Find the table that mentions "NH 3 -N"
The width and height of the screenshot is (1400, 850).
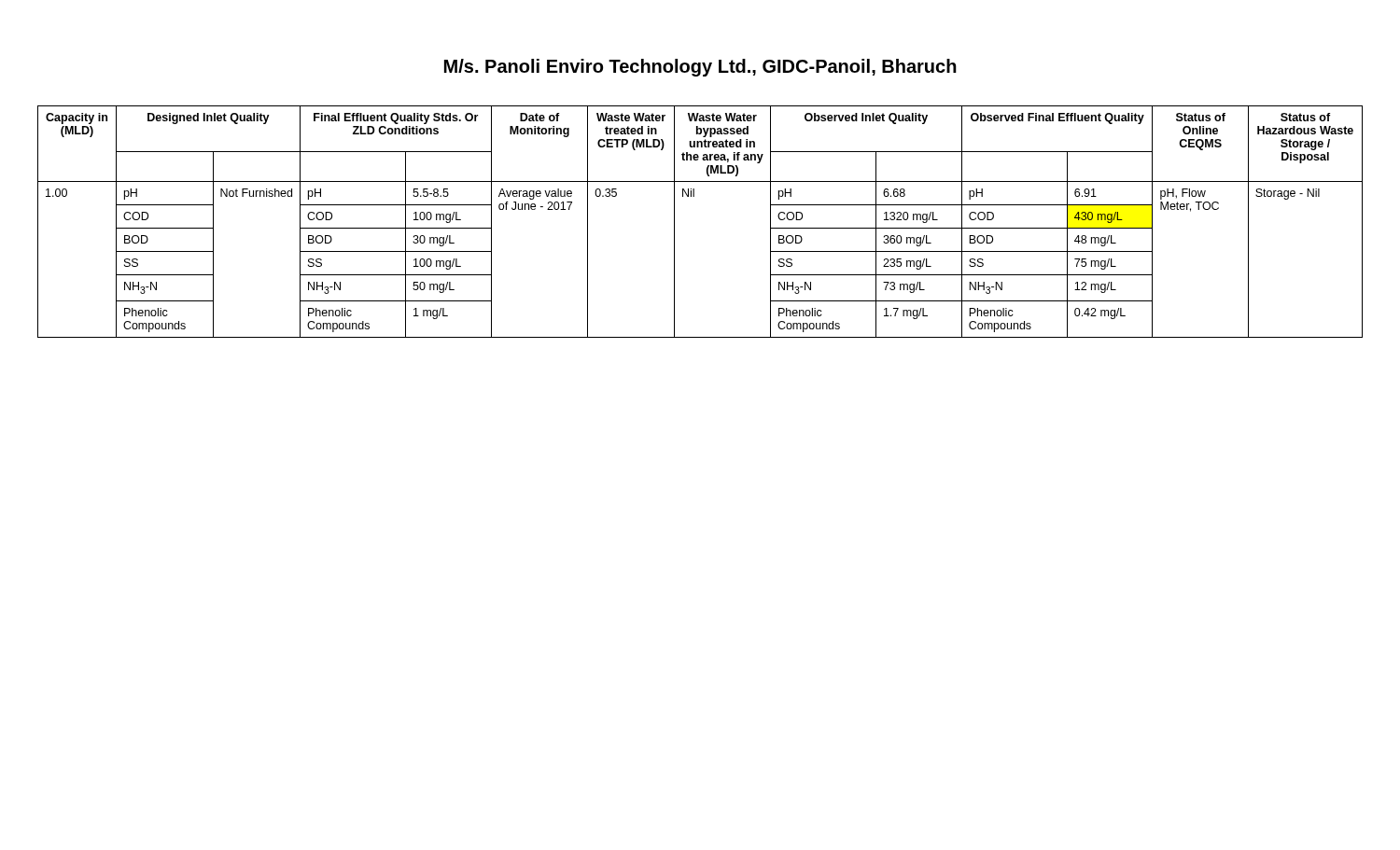(x=700, y=221)
